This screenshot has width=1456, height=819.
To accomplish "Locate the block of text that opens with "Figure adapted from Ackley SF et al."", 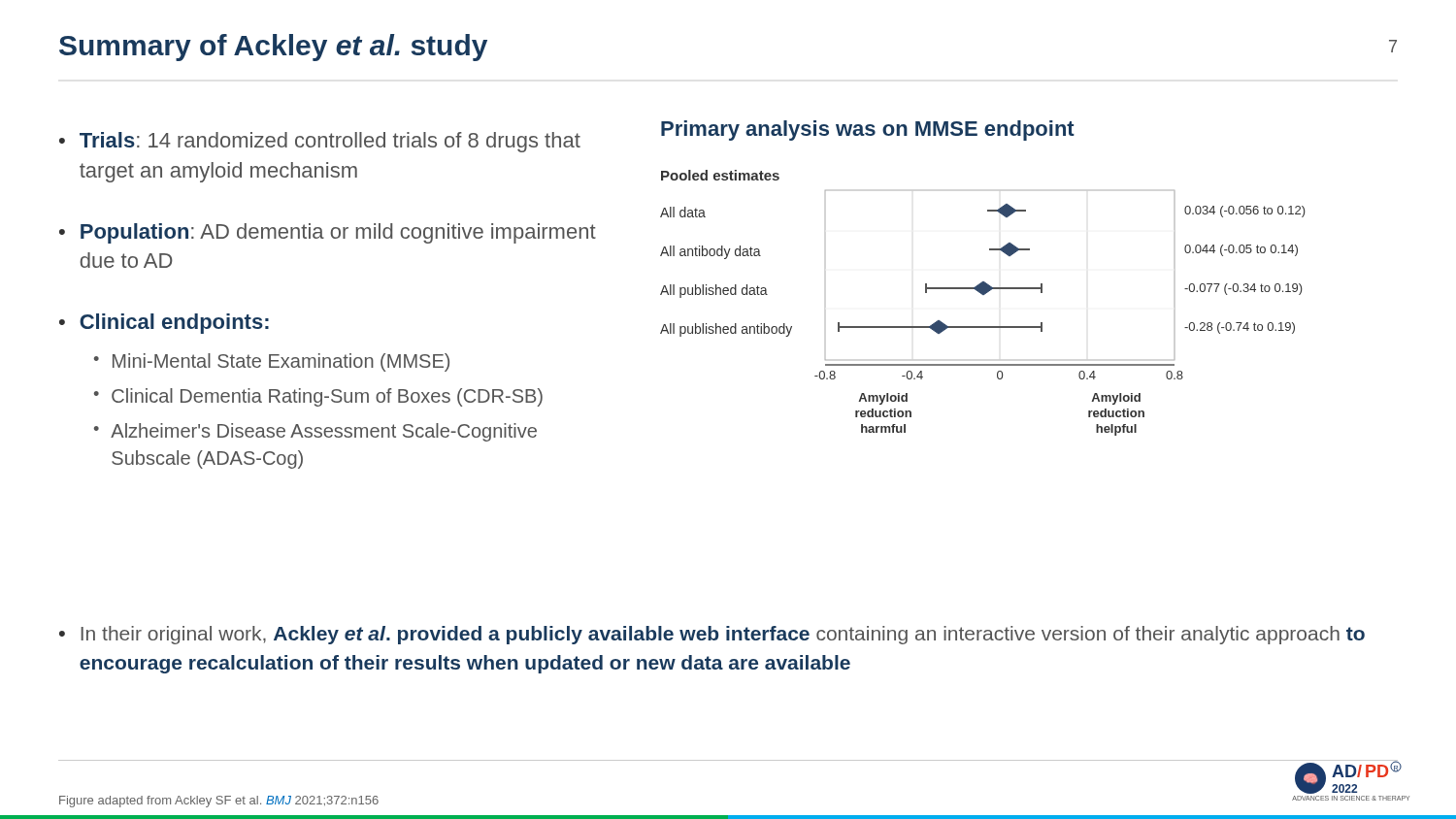I will (219, 800).
